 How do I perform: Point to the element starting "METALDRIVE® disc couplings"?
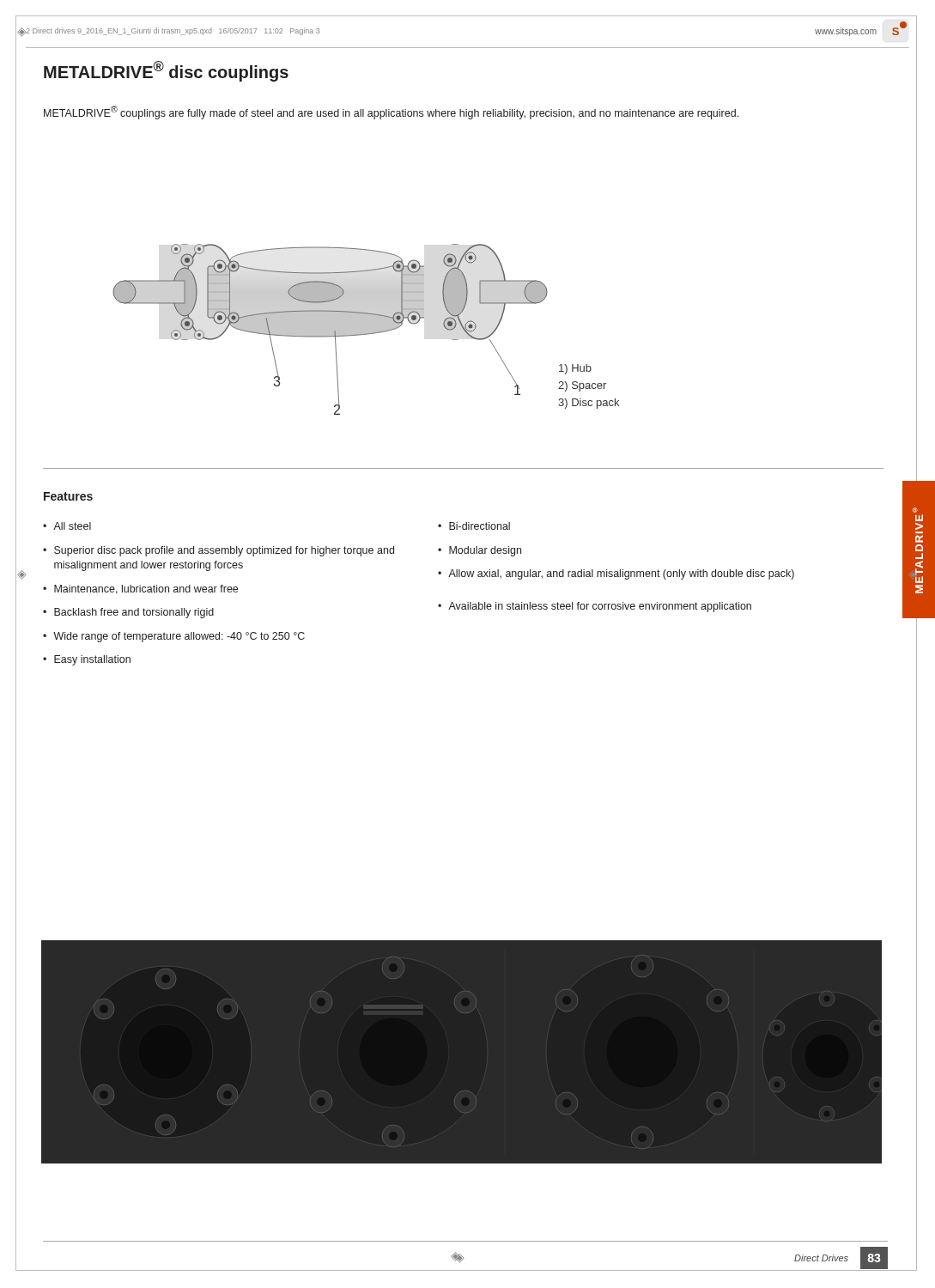(x=166, y=70)
